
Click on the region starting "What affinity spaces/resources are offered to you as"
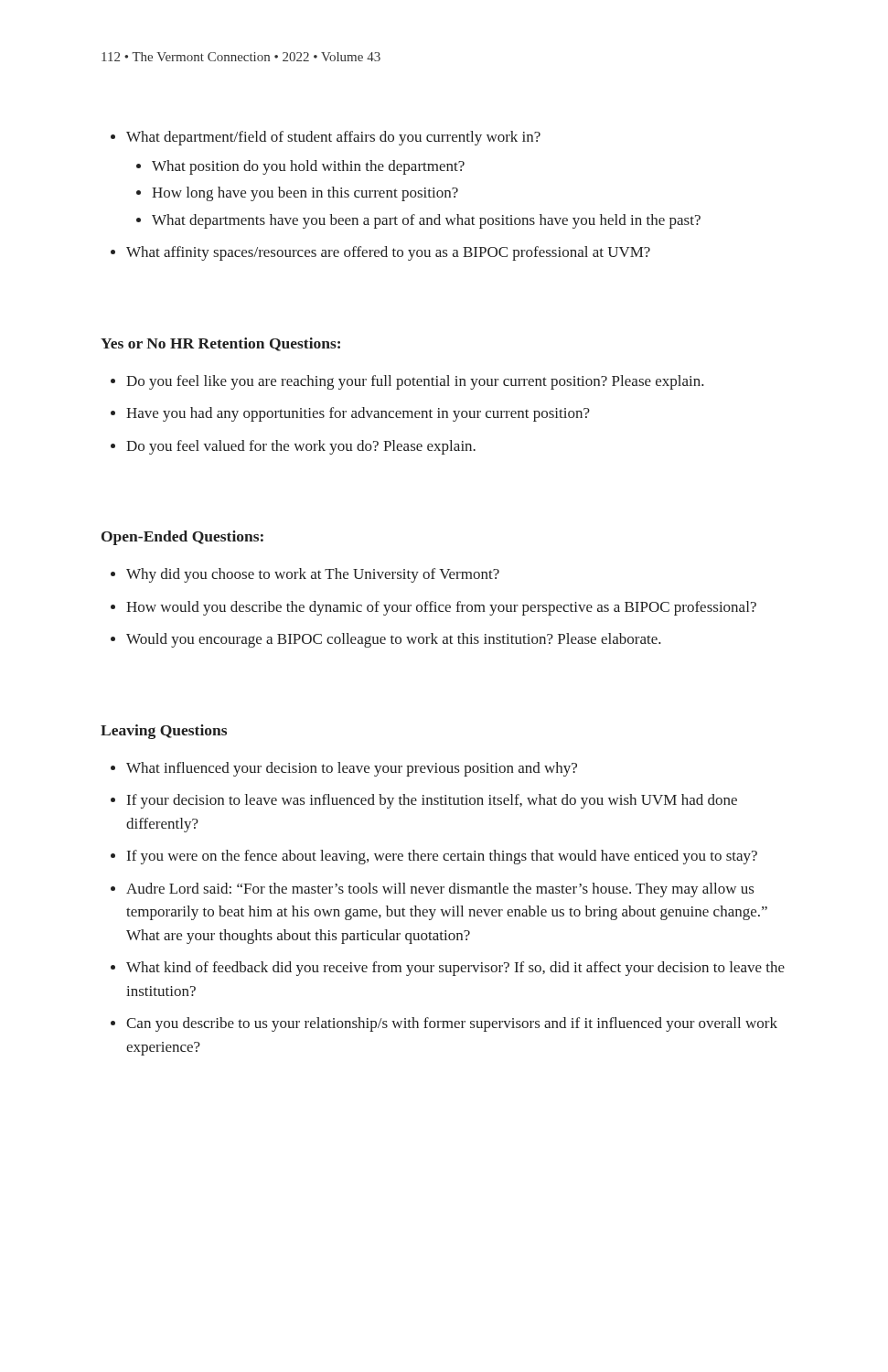[x=444, y=252]
